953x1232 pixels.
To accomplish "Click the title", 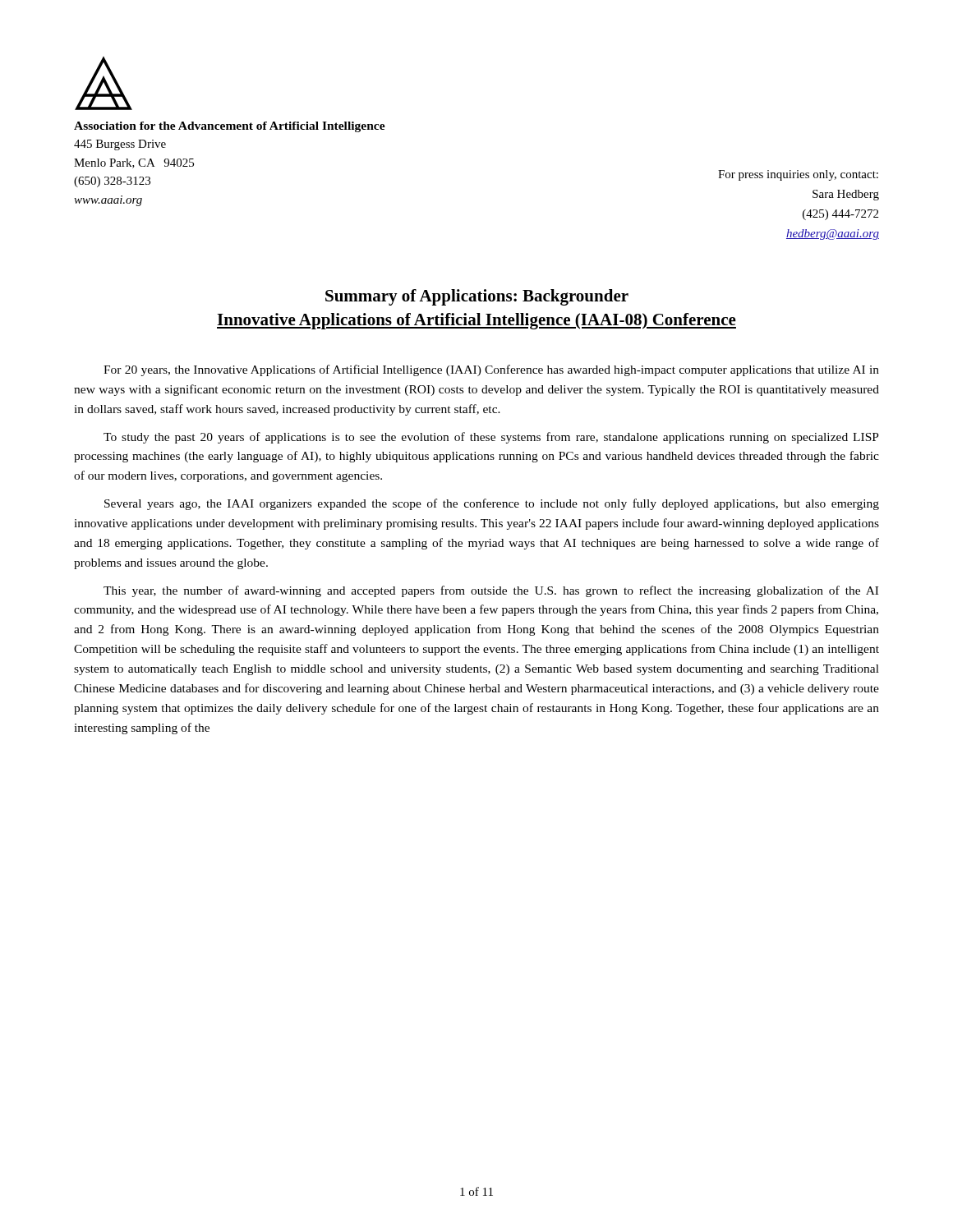I will (476, 308).
